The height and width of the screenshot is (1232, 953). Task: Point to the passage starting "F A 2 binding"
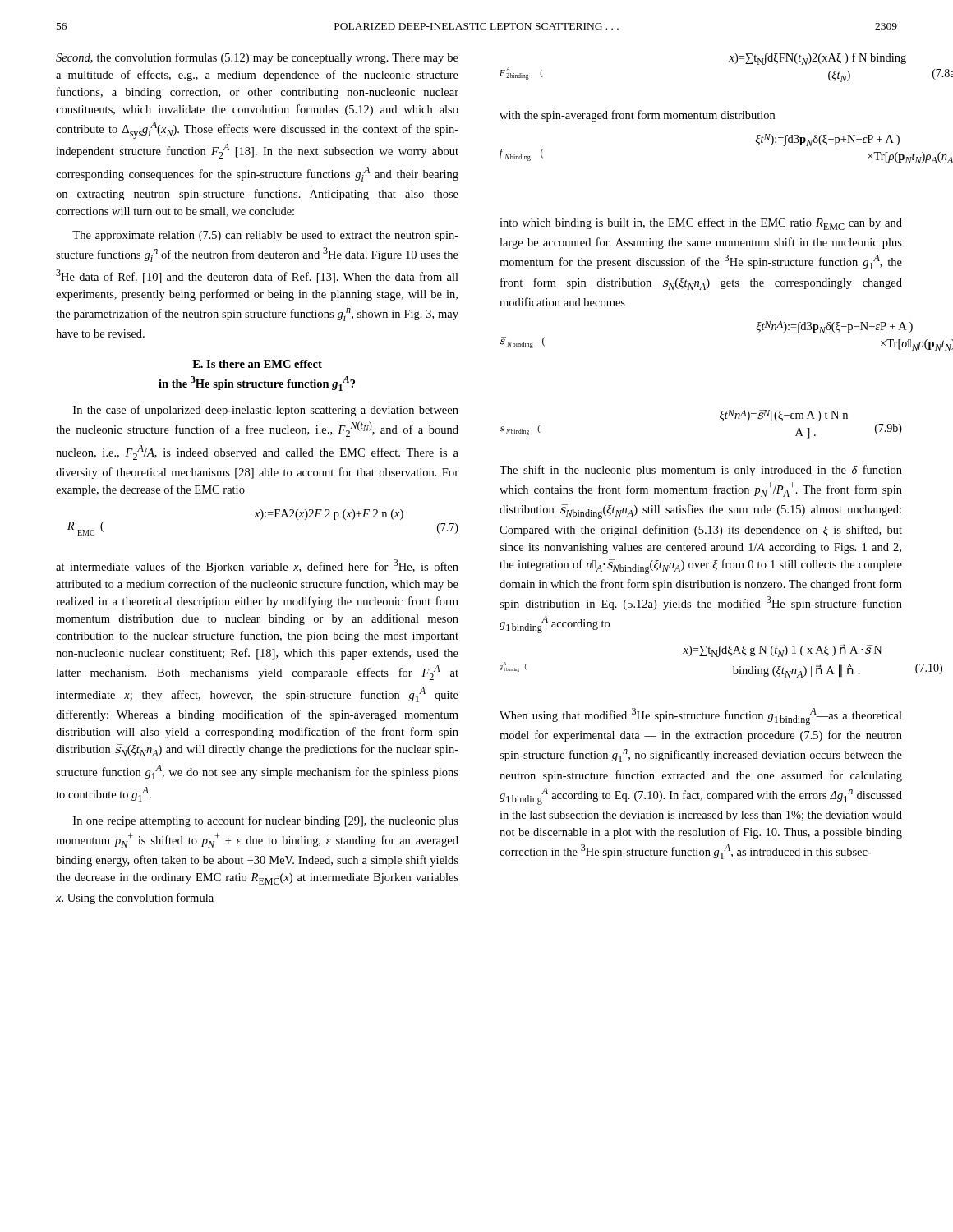click(x=816, y=59)
